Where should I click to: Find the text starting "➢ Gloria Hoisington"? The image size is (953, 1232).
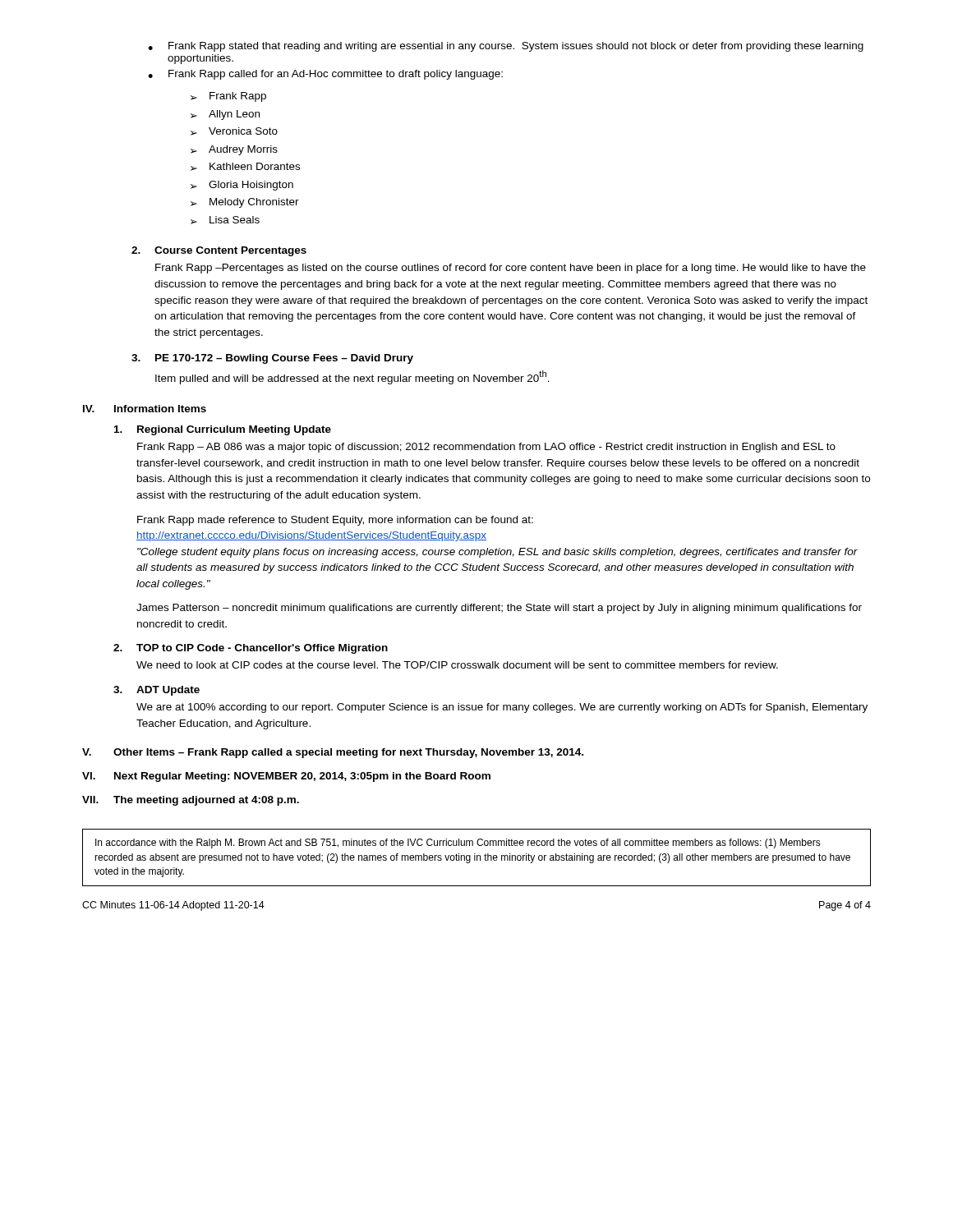[241, 186]
